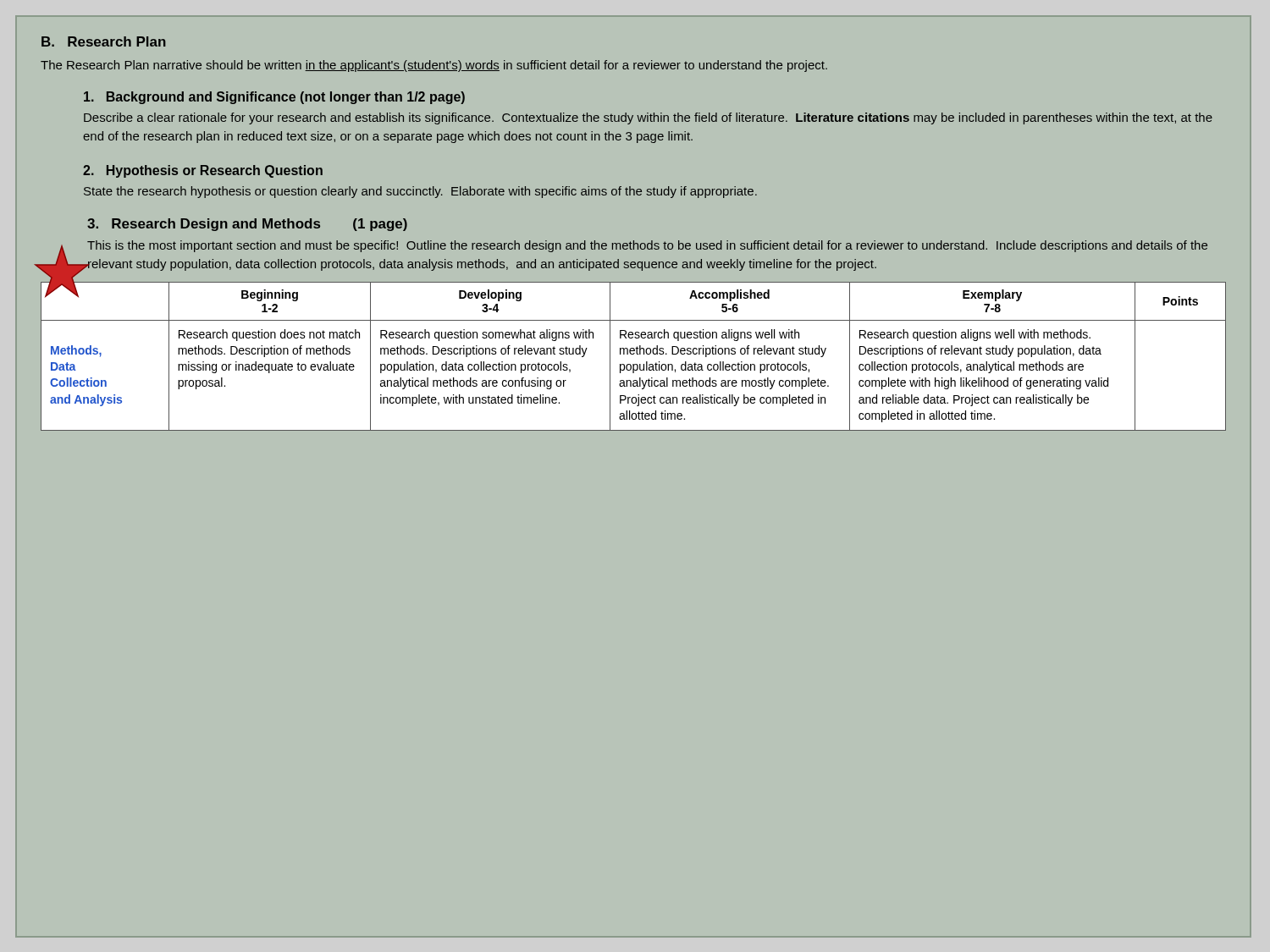The width and height of the screenshot is (1270, 952).
Task: Select the section header that says "3. Research Design and Methods"
Action: coord(247,224)
